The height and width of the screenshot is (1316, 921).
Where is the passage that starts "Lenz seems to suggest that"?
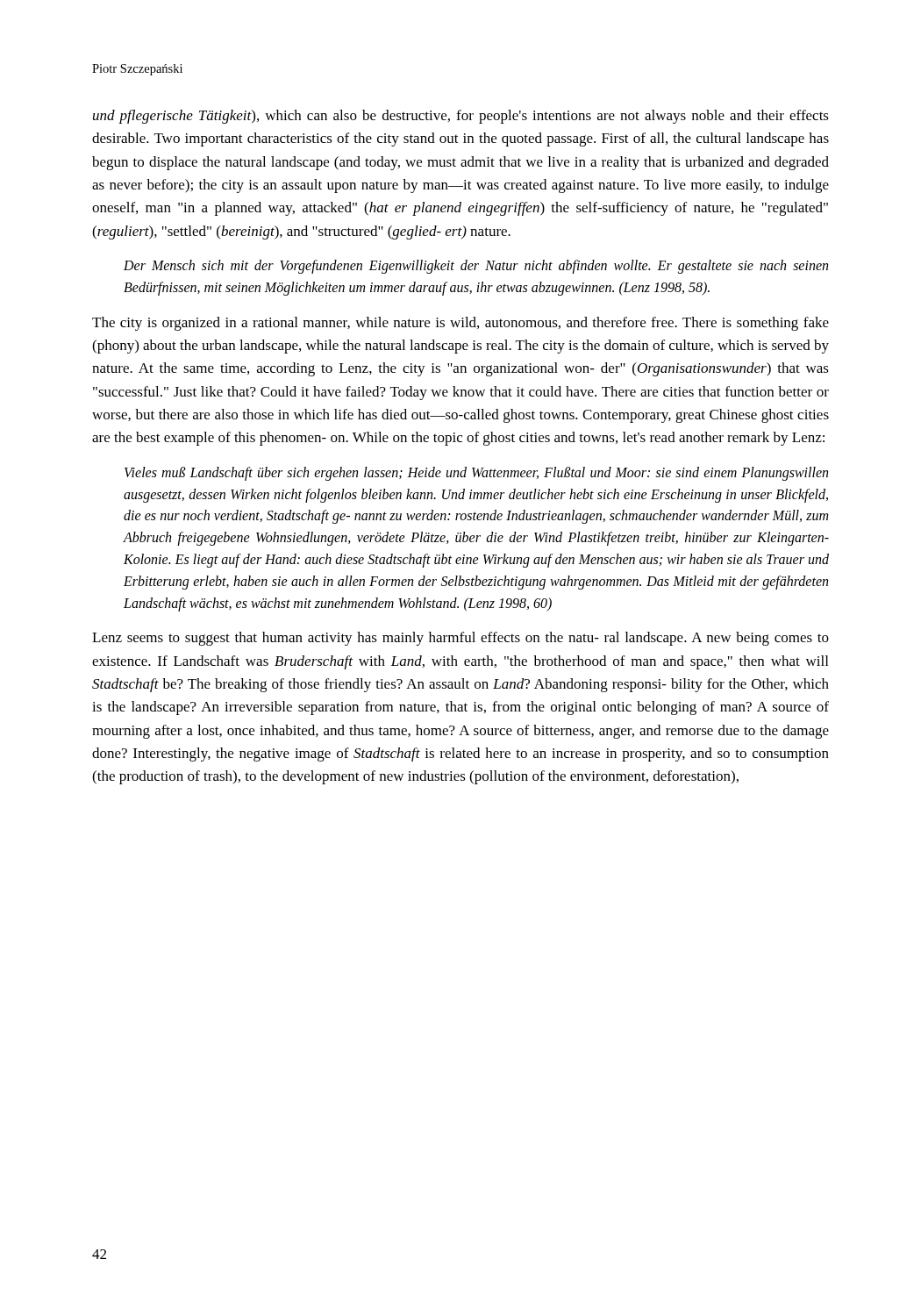point(460,707)
